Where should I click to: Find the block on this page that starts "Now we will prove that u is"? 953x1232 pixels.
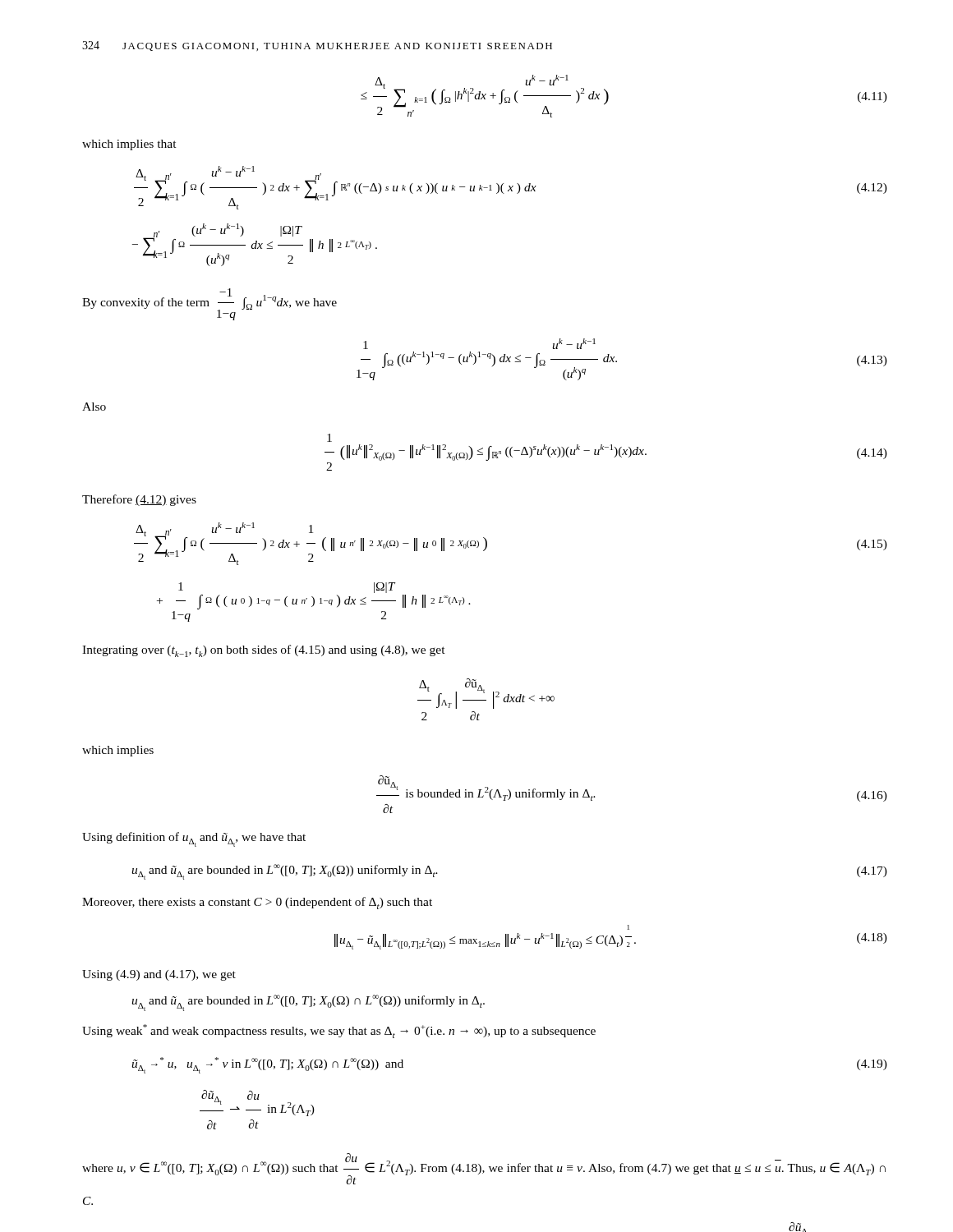coord(797,1227)
